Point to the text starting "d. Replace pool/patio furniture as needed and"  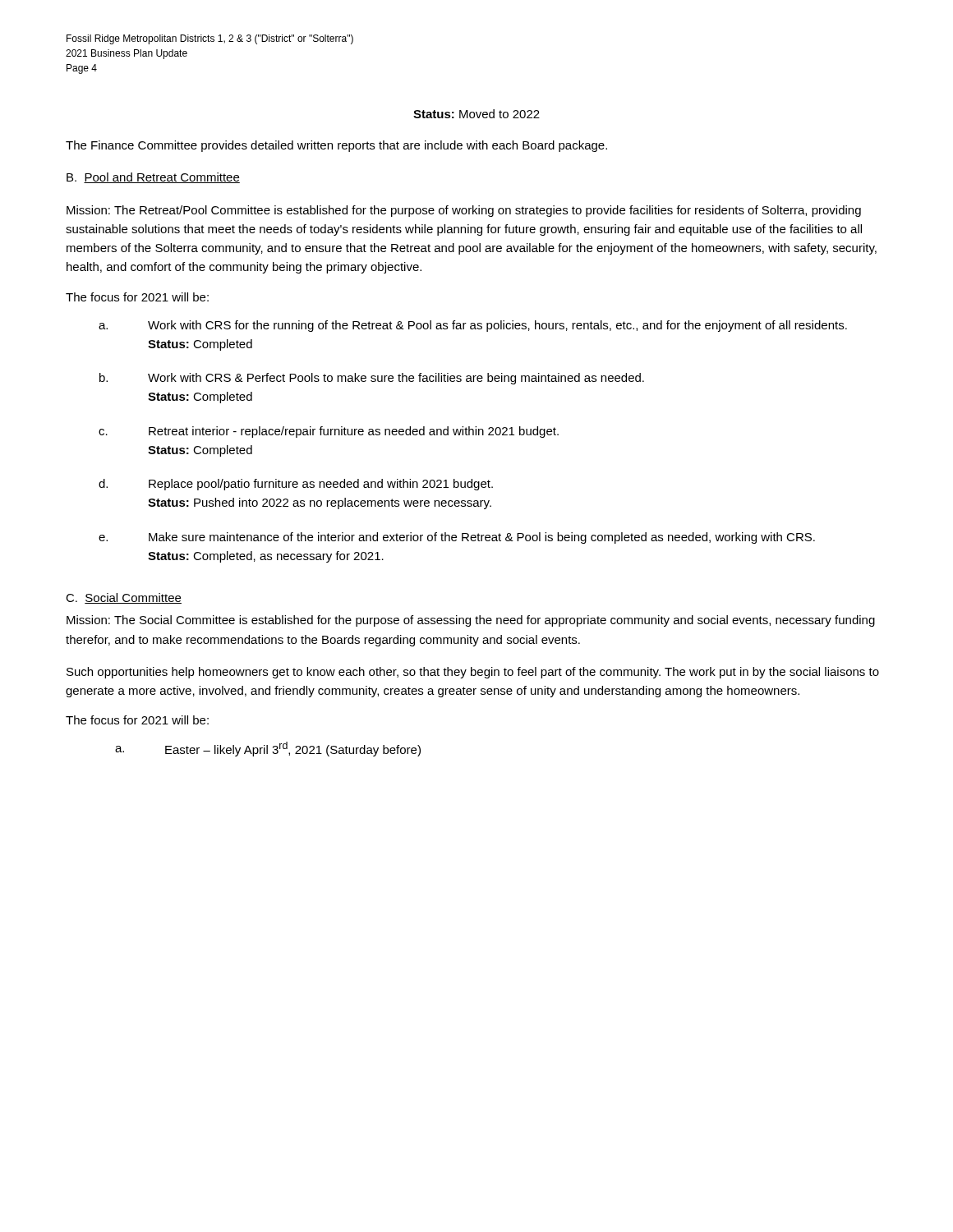coord(476,493)
